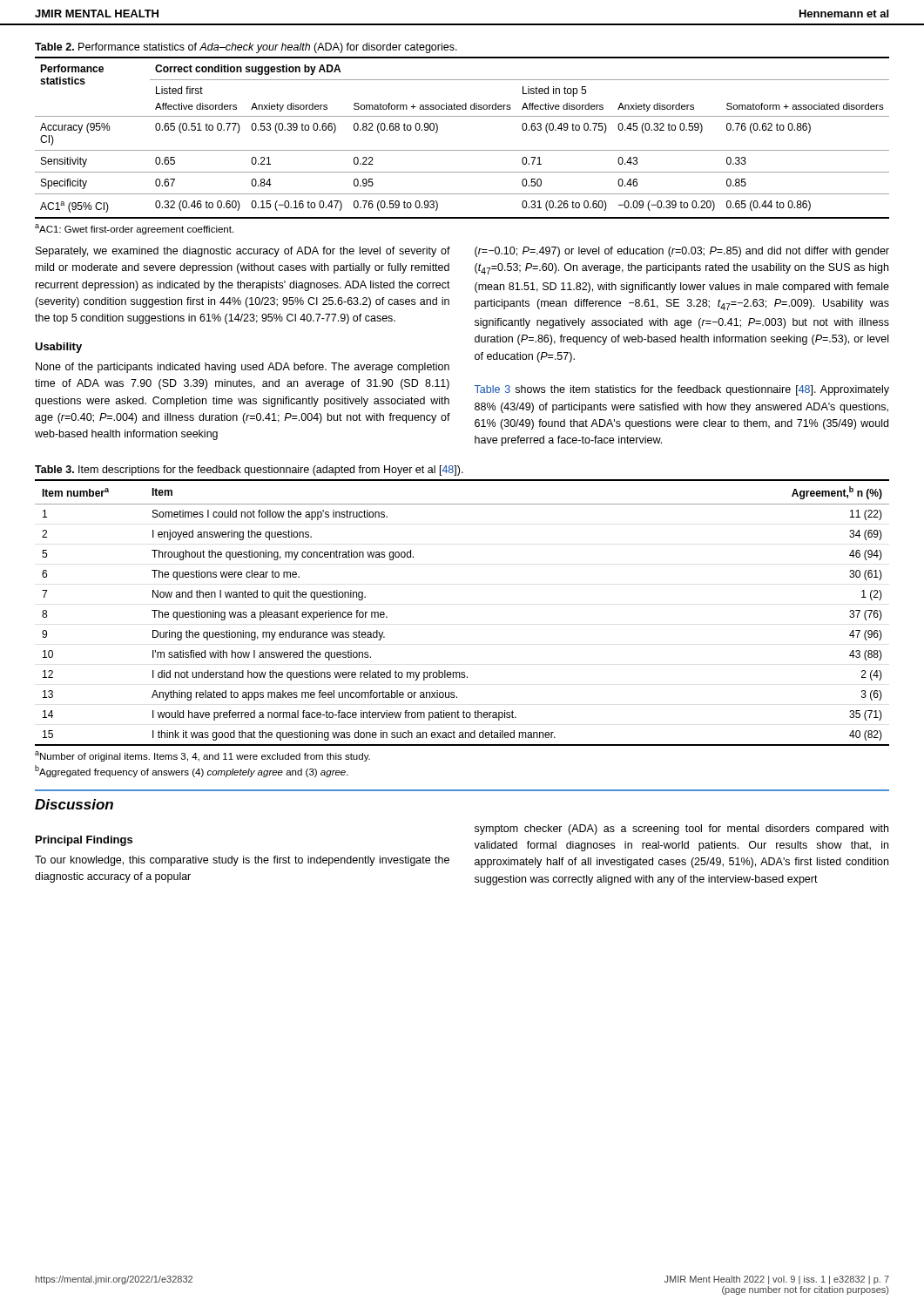Select the text block containing "symptom checker (ADA) as a screening tool"
This screenshot has width=924, height=1307.
[682, 854]
